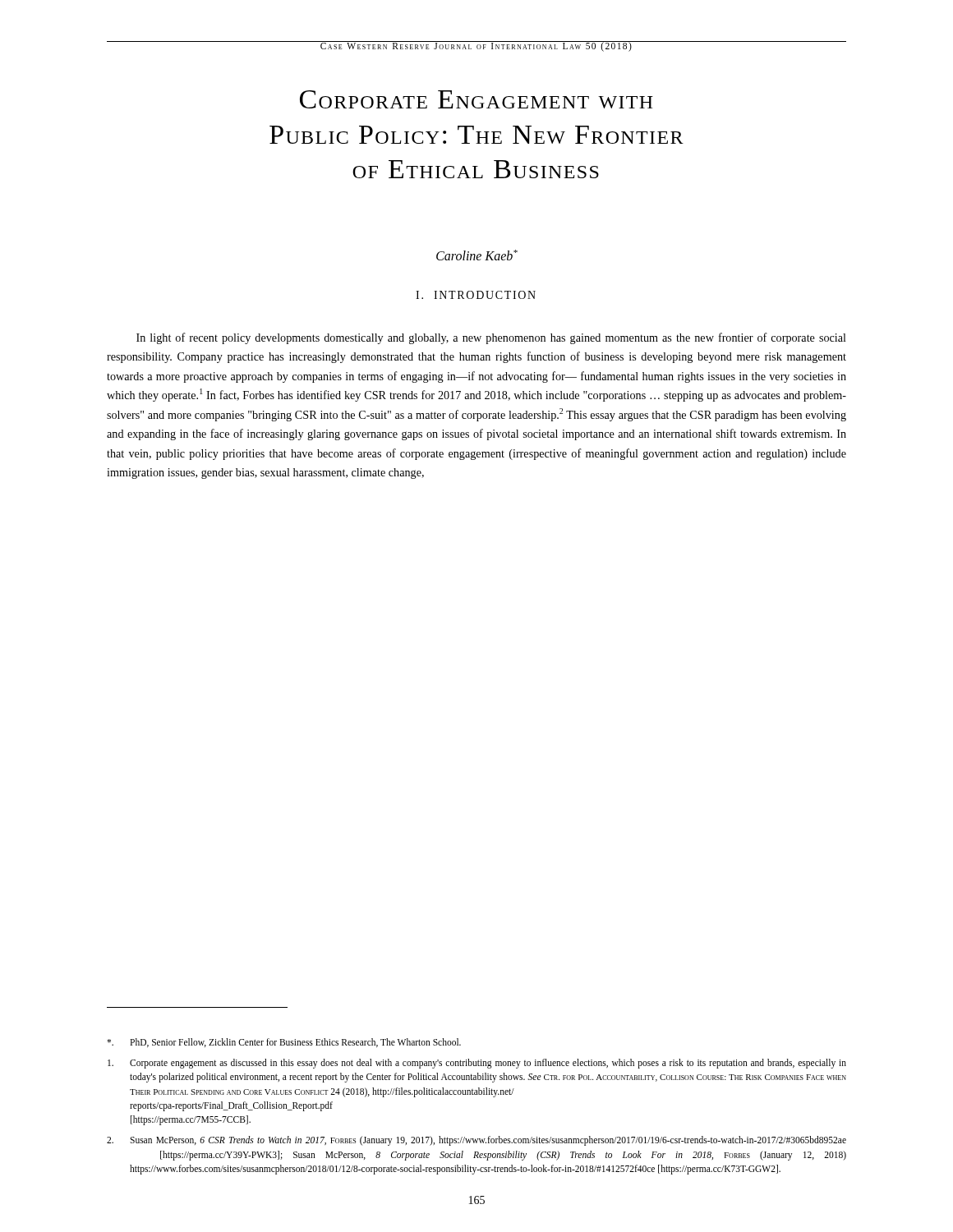The height and width of the screenshot is (1232, 953).
Task: Locate the text block starting "I. INTRODUCTION"
Action: tap(476, 295)
